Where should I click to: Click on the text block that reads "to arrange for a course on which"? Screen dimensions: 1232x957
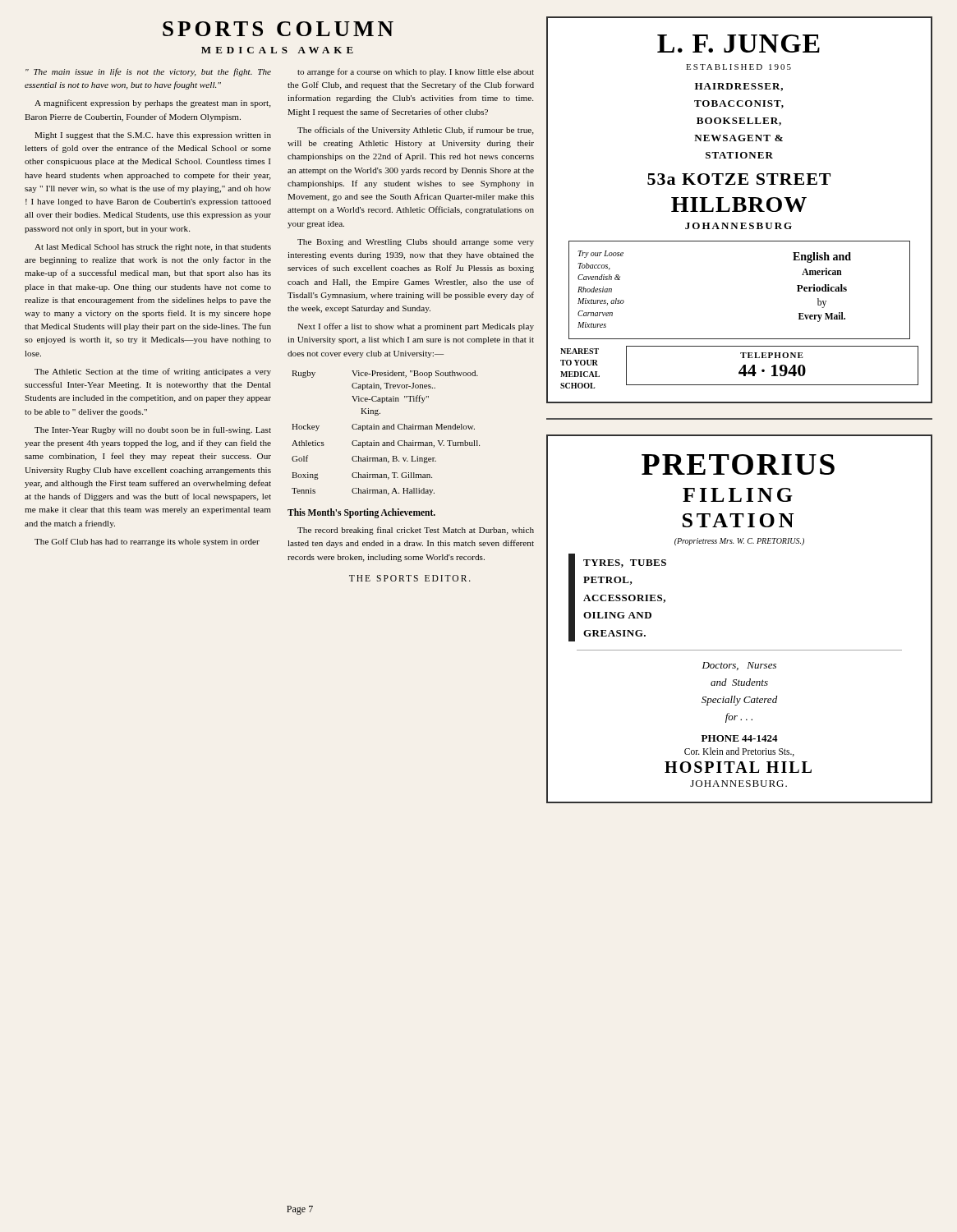[x=411, y=325]
